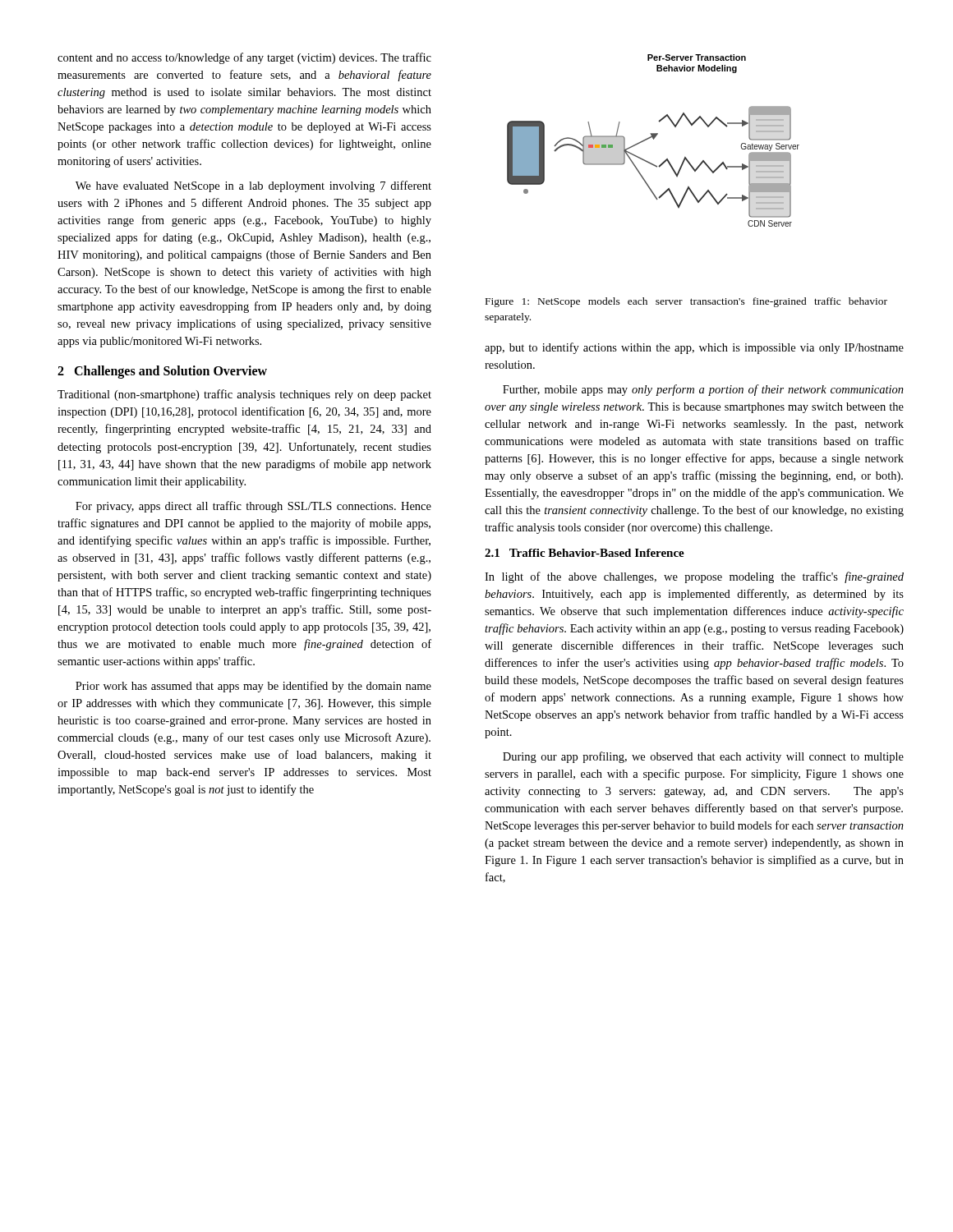This screenshot has width=953, height=1232.
Task: Click the passage that begins "Prior work has assumed that apps may"
Action: click(x=244, y=738)
